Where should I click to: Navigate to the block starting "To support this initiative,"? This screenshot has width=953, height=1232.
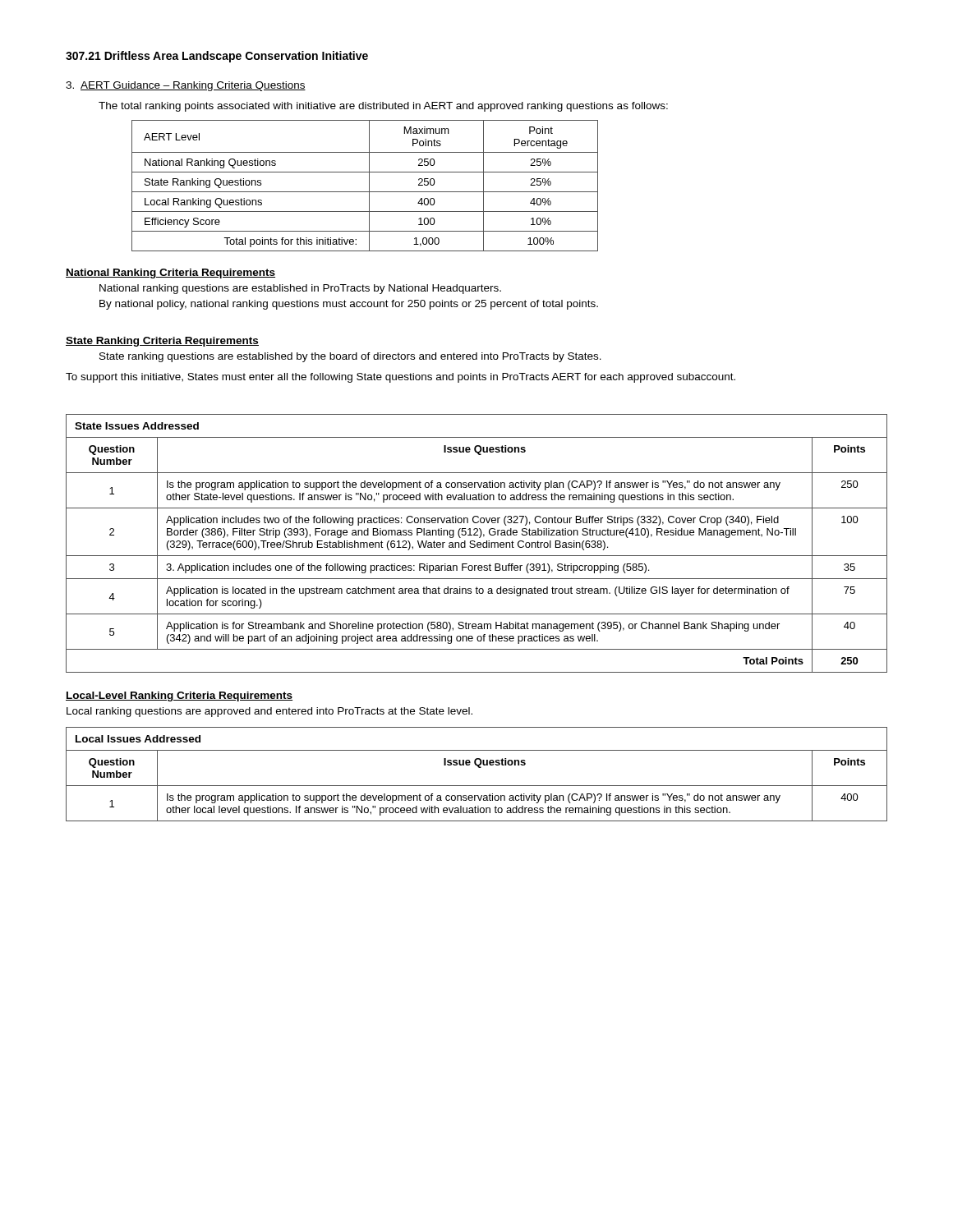tap(401, 377)
